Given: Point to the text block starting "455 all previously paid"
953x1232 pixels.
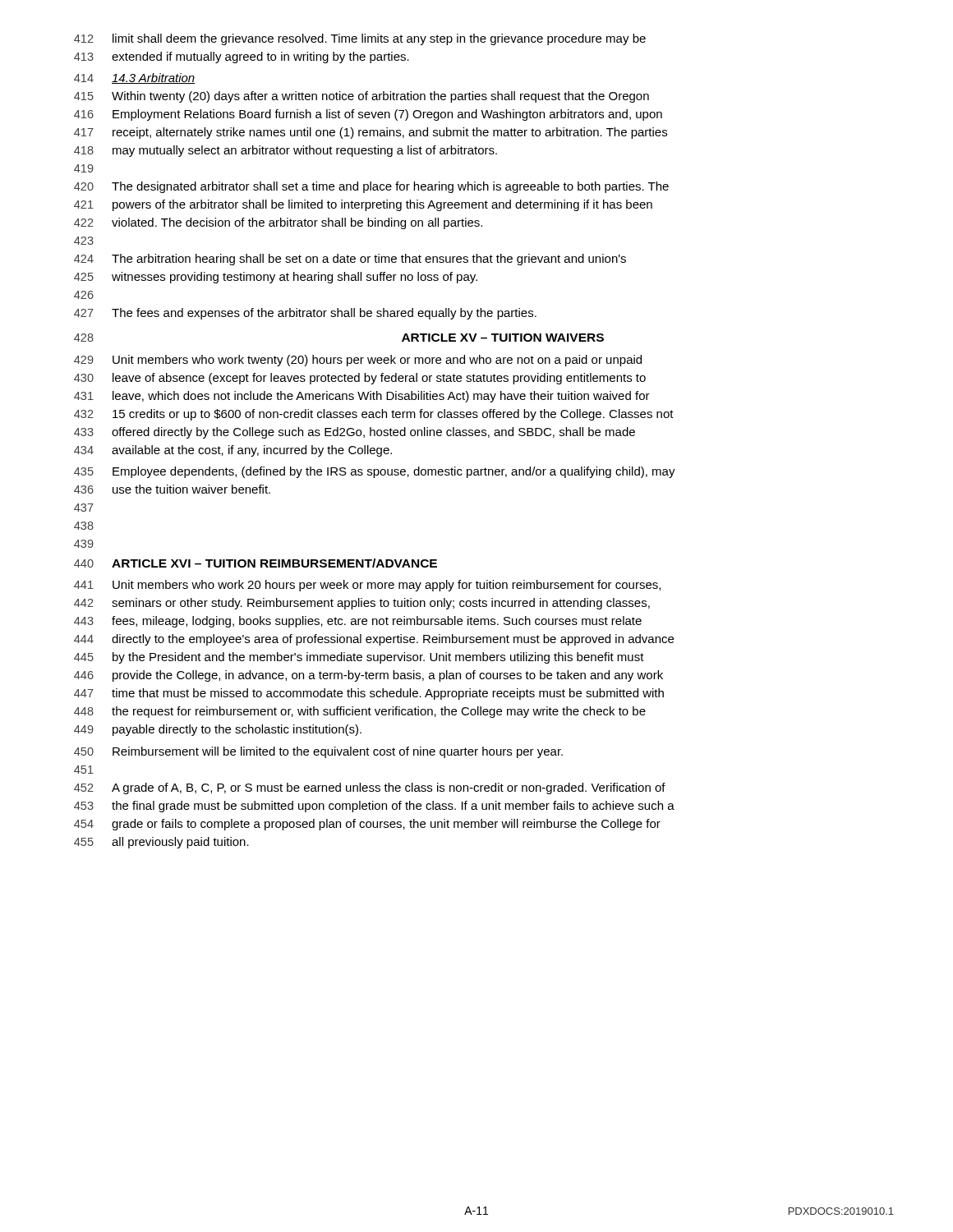Looking at the screenshot, I should (161, 843).
